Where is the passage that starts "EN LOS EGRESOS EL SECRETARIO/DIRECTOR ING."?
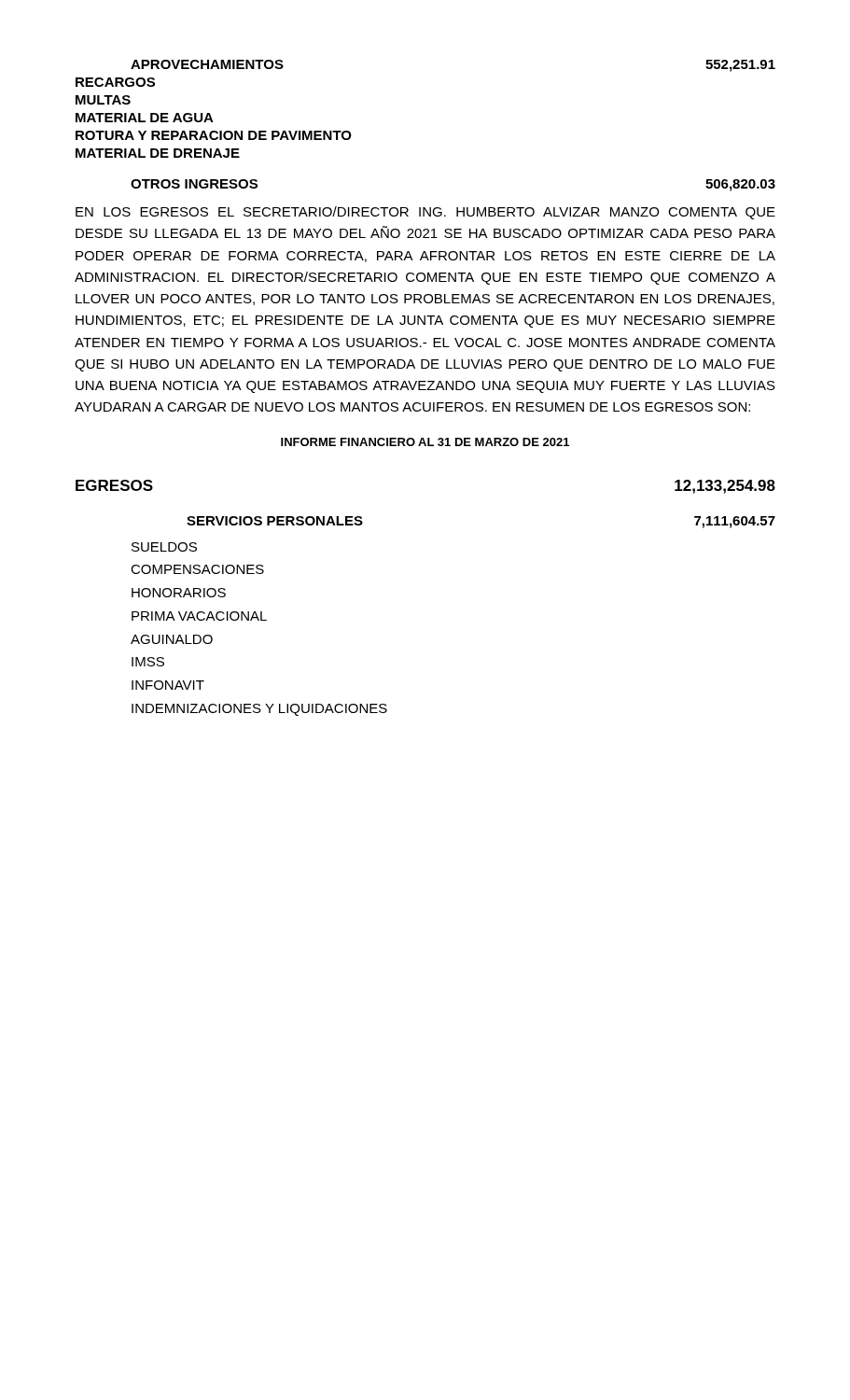The height and width of the screenshot is (1400, 850). point(425,309)
